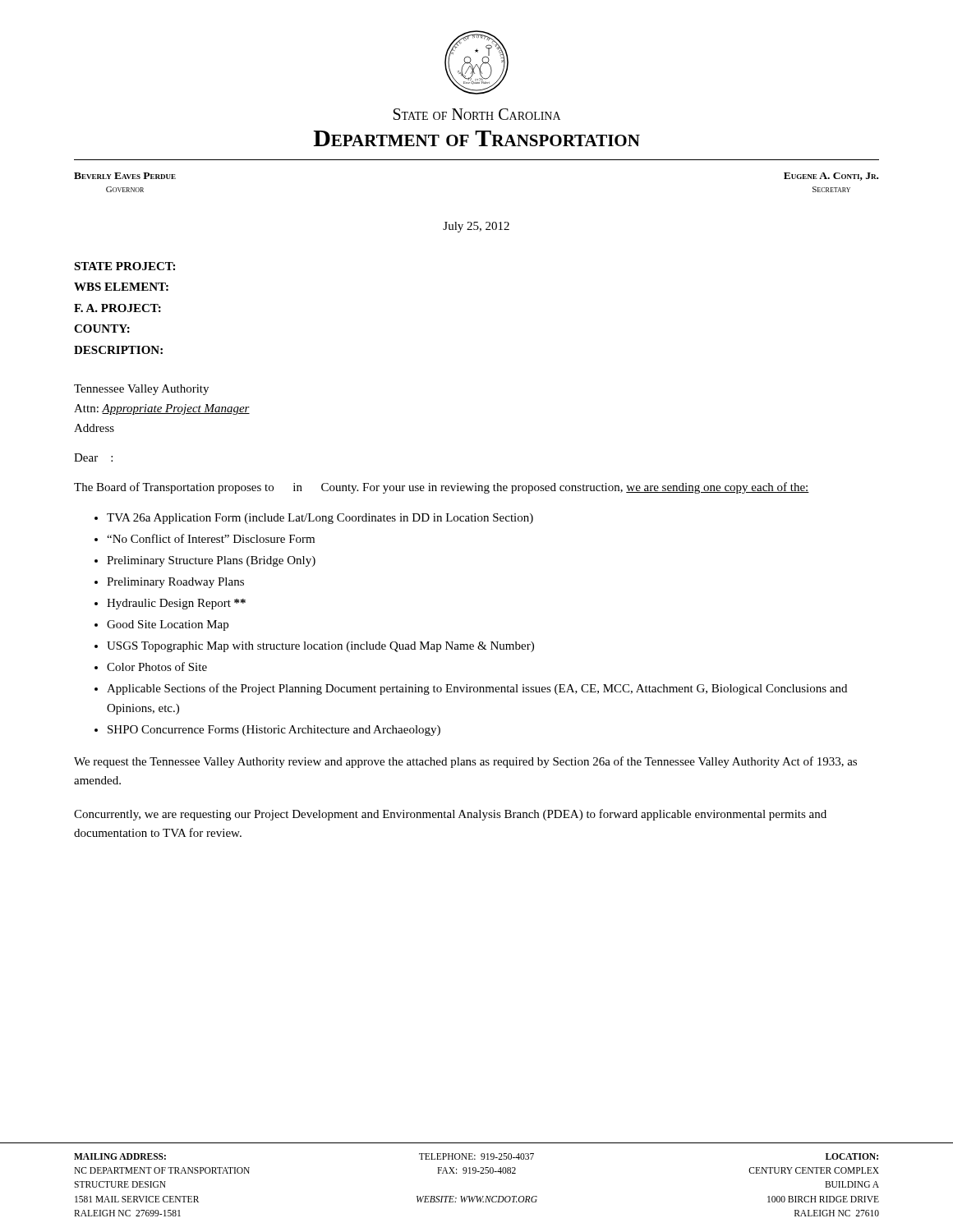This screenshot has height=1232, width=953.
Task: Locate the block starting "Dear :"
Action: coord(94,458)
